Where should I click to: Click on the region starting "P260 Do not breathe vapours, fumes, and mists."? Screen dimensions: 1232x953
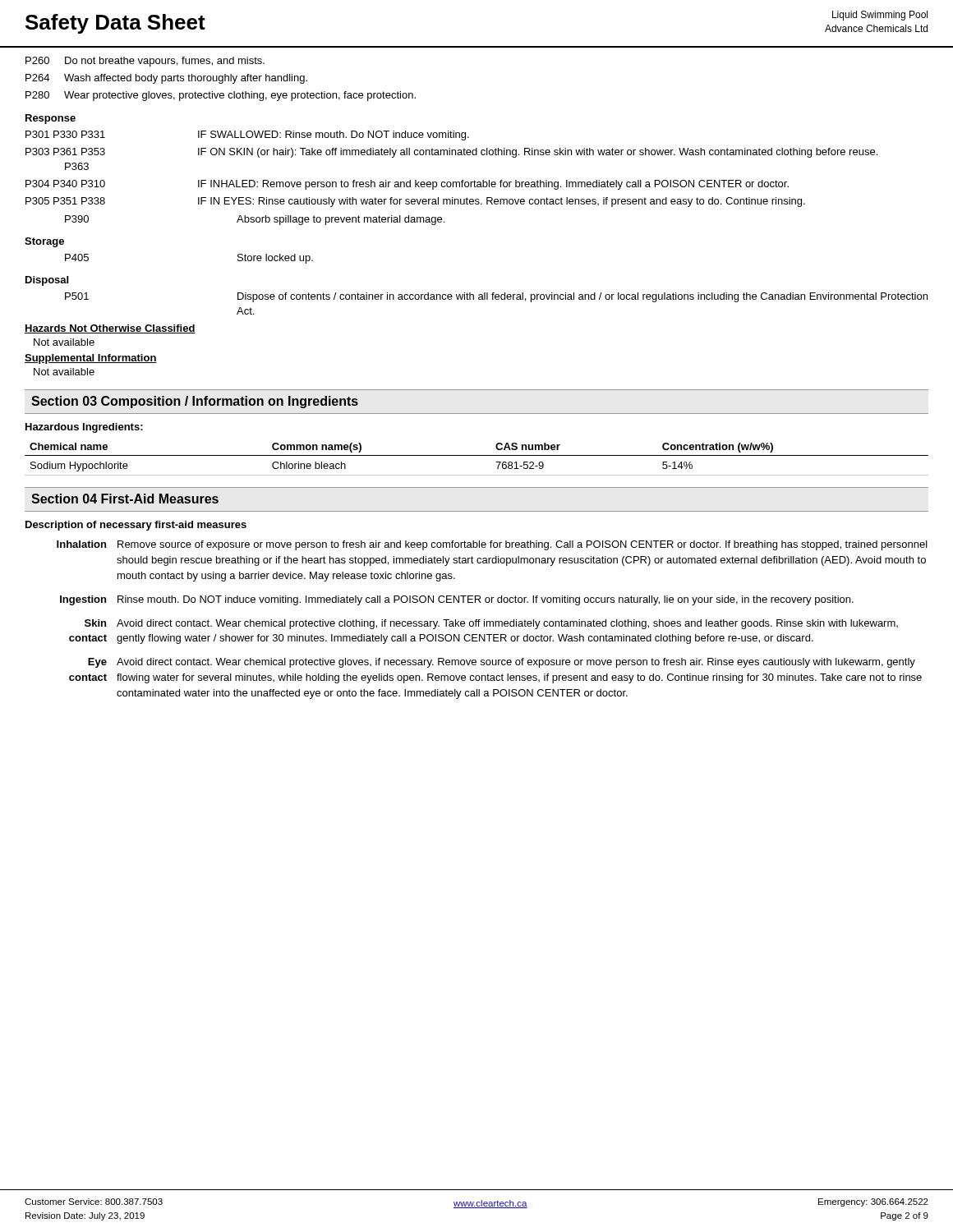[x=145, y=62]
